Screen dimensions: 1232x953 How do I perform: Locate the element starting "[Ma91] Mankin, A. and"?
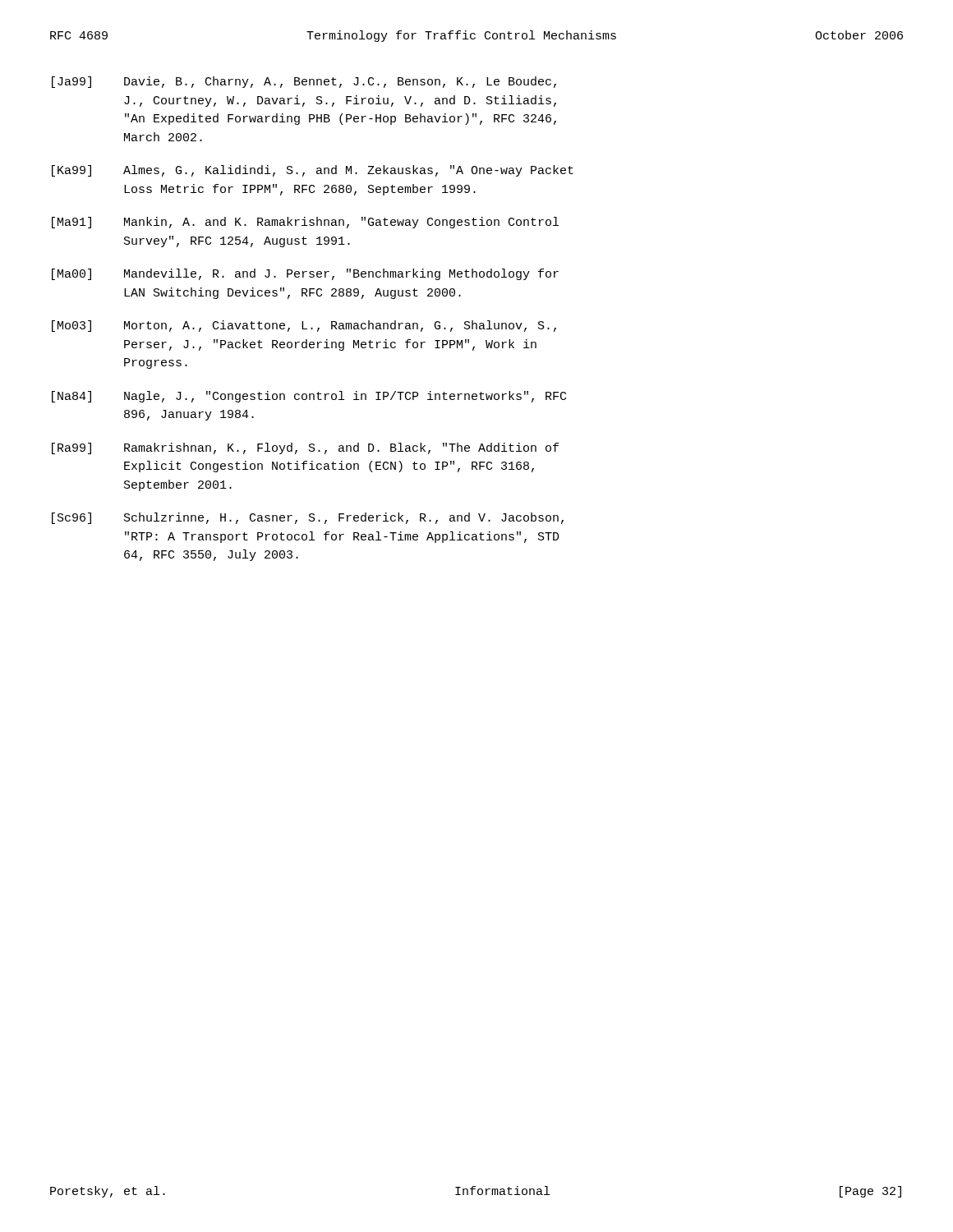pyautogui.click(x=476, y=233)
